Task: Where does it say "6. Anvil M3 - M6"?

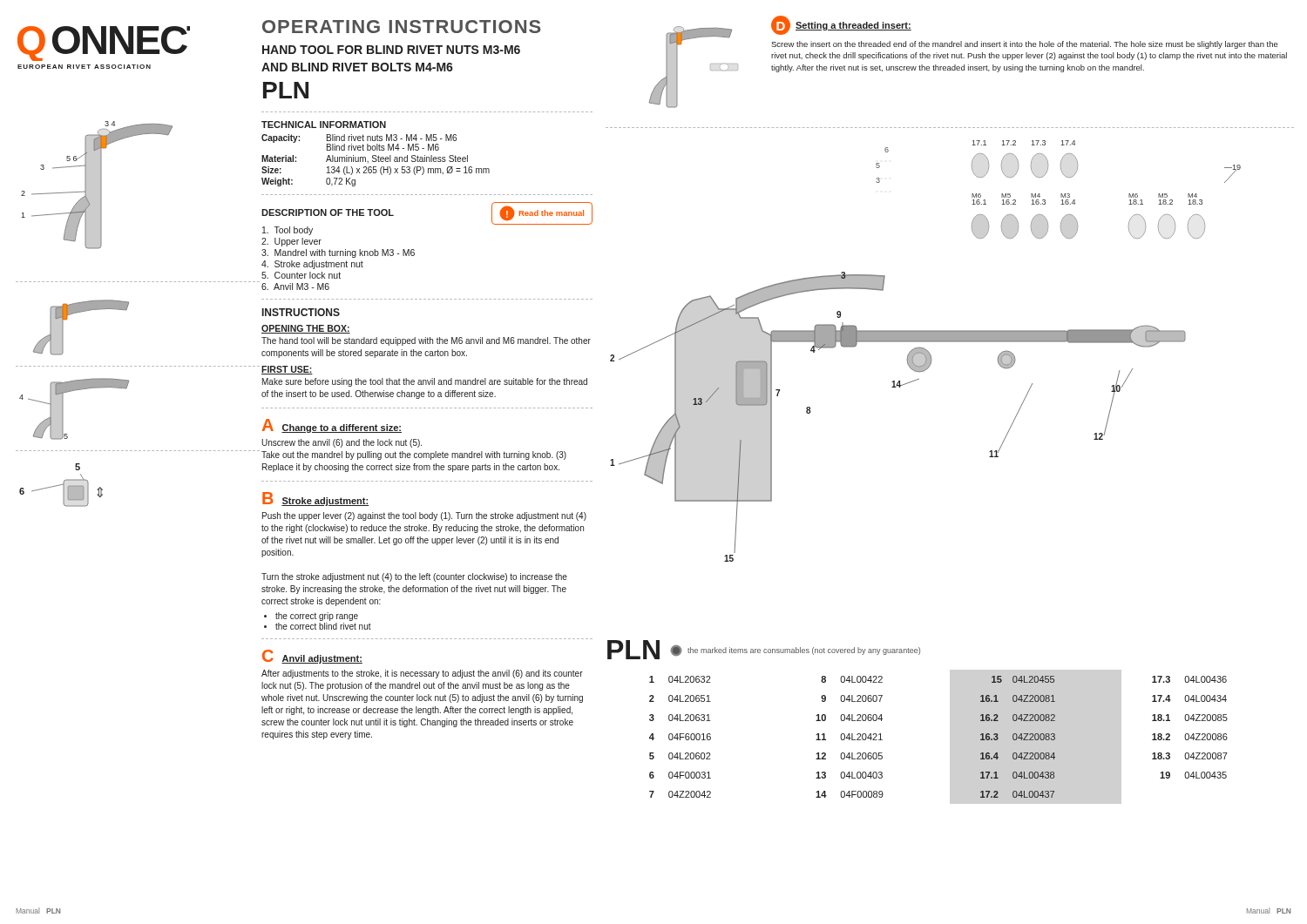Action: pyautogui.click(x=295, y=286)
